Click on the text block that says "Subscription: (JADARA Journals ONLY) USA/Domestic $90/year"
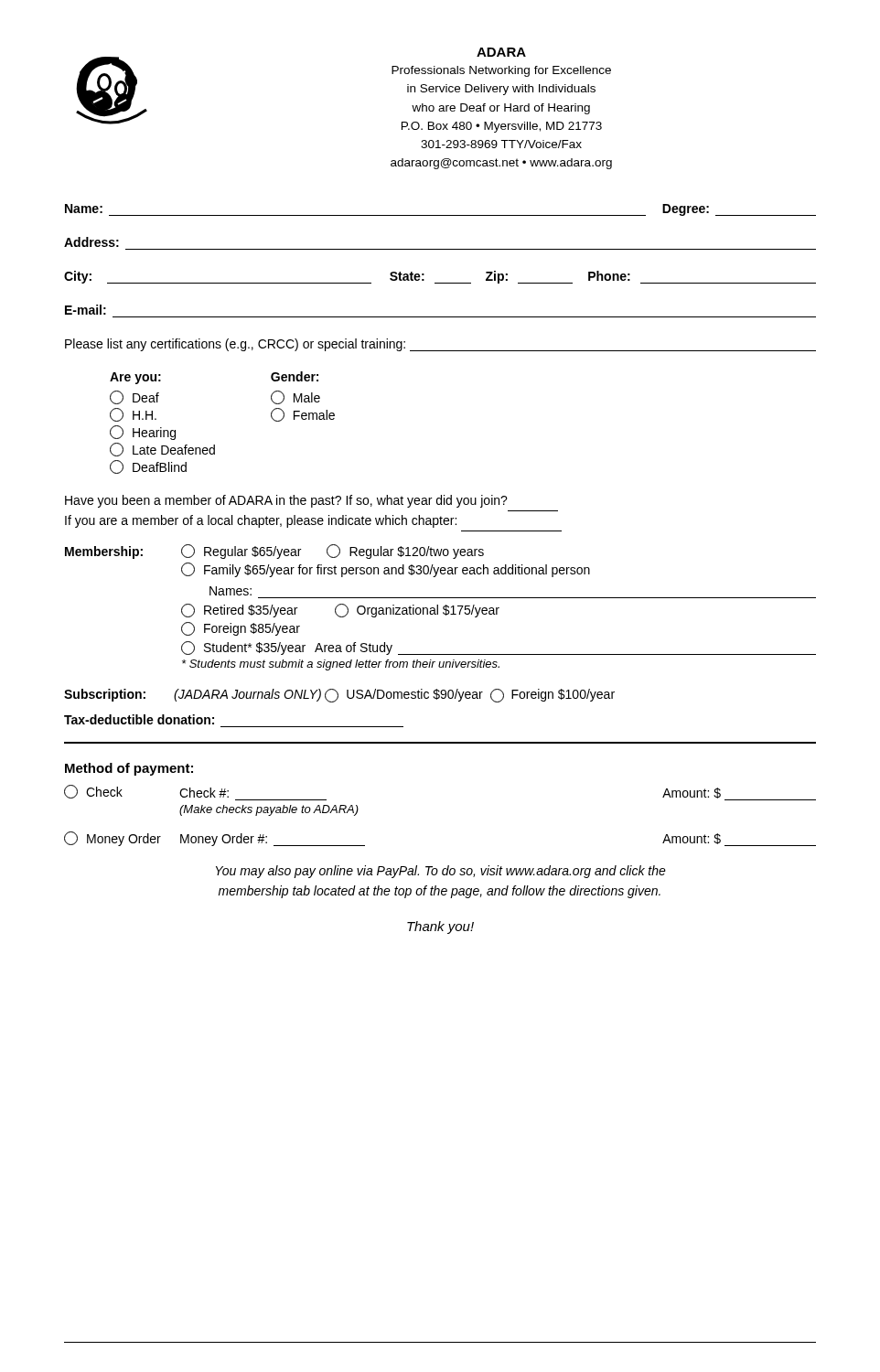This screenshot has height=1372, width=880. [x=339, y=695]
